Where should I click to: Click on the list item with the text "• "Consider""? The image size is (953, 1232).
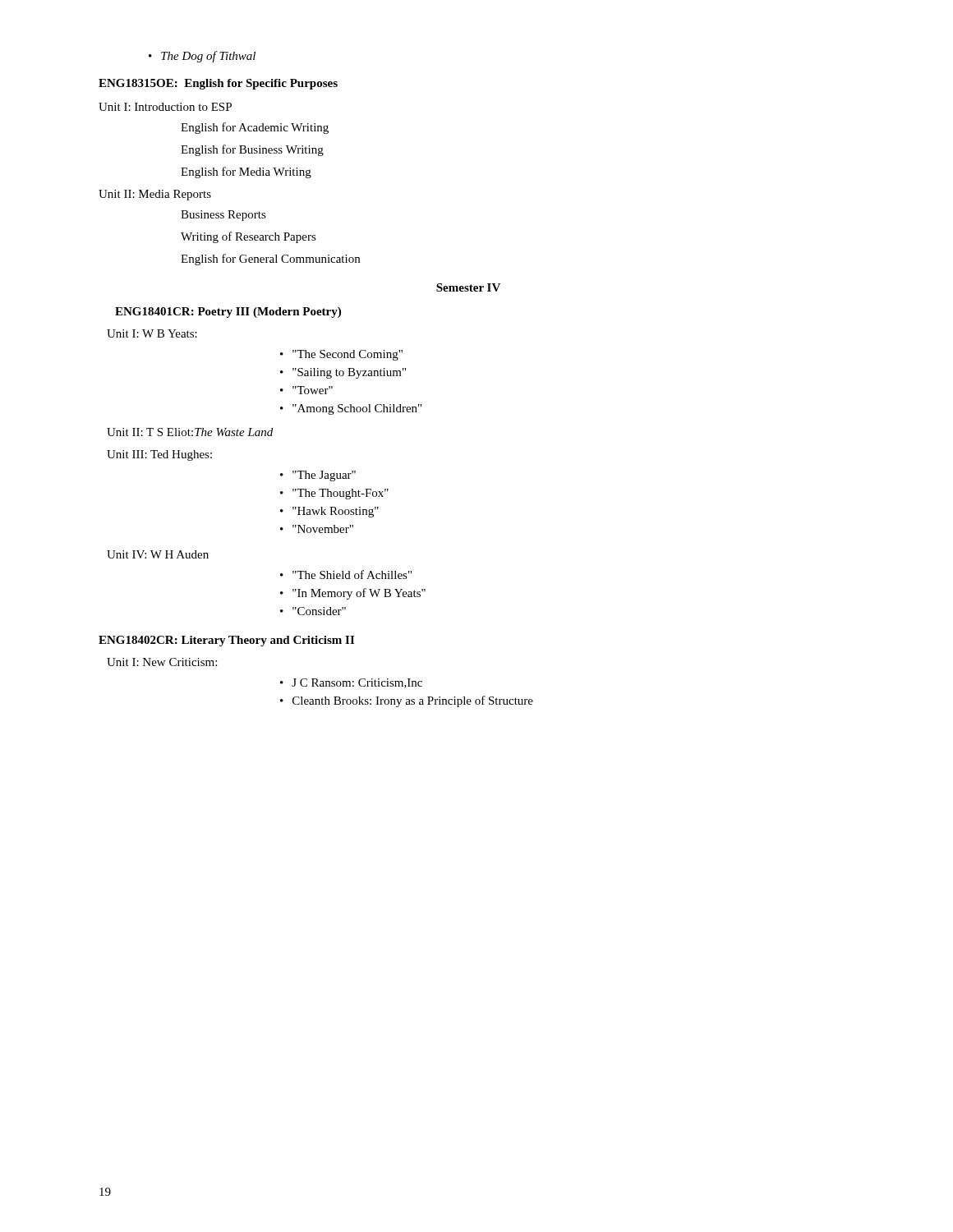(313, 612)
